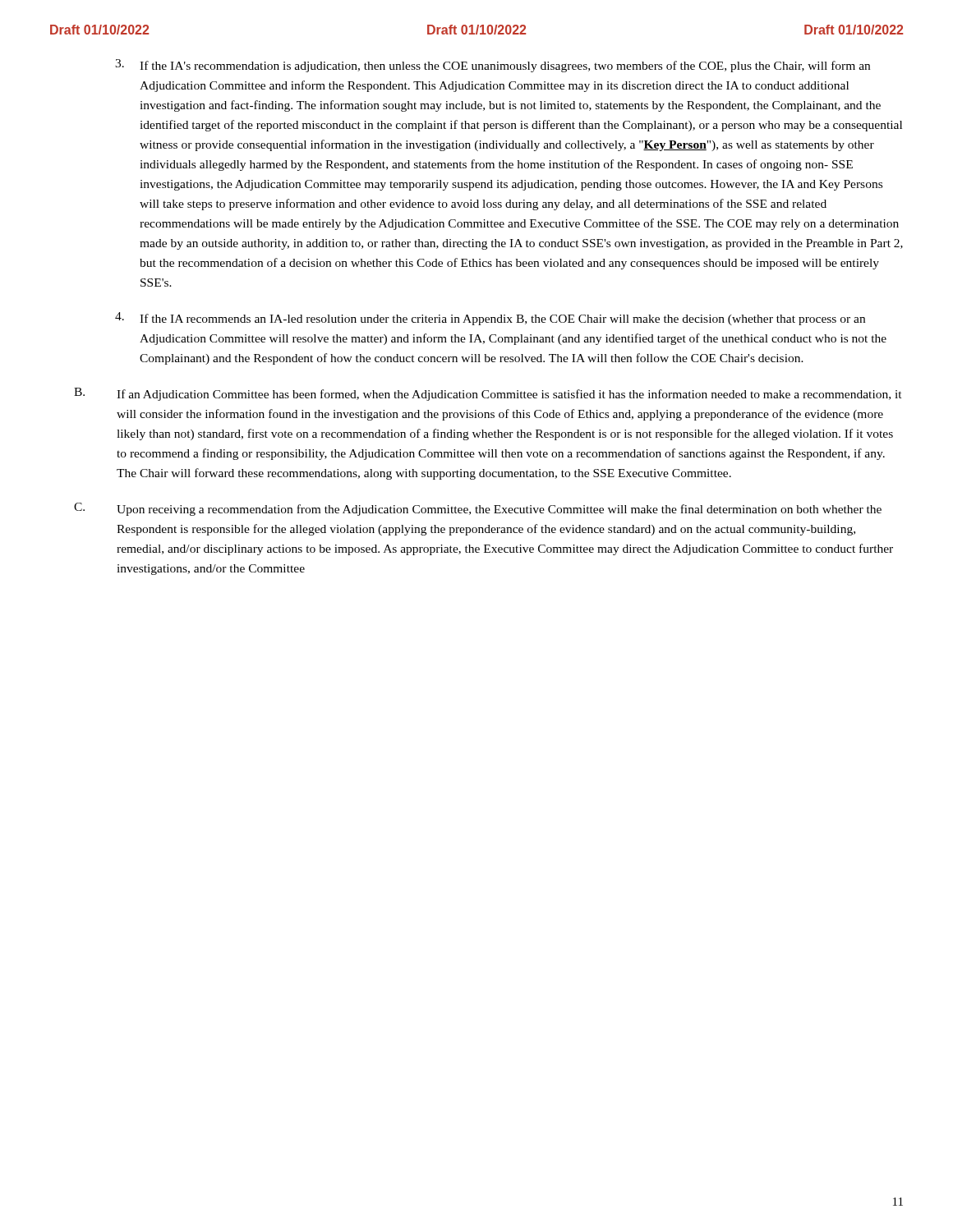
Task: Click on the list item that reads "3. If the IA's recommendation is"
Action: (x=509, y=174)
